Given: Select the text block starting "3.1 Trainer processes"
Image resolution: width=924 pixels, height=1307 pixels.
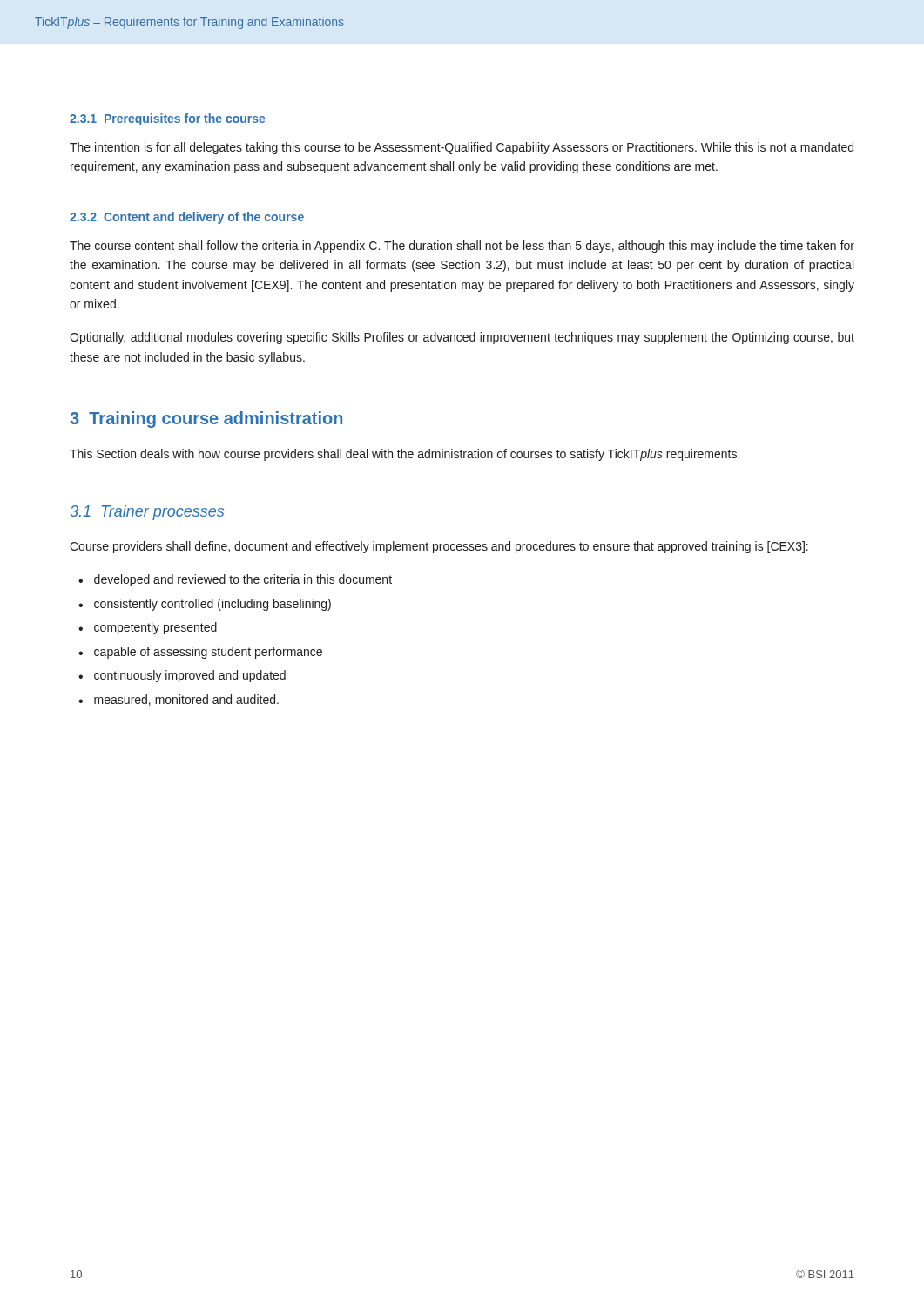Looking at the screenshot, I should pyautogui.click(x=147, y=513).
